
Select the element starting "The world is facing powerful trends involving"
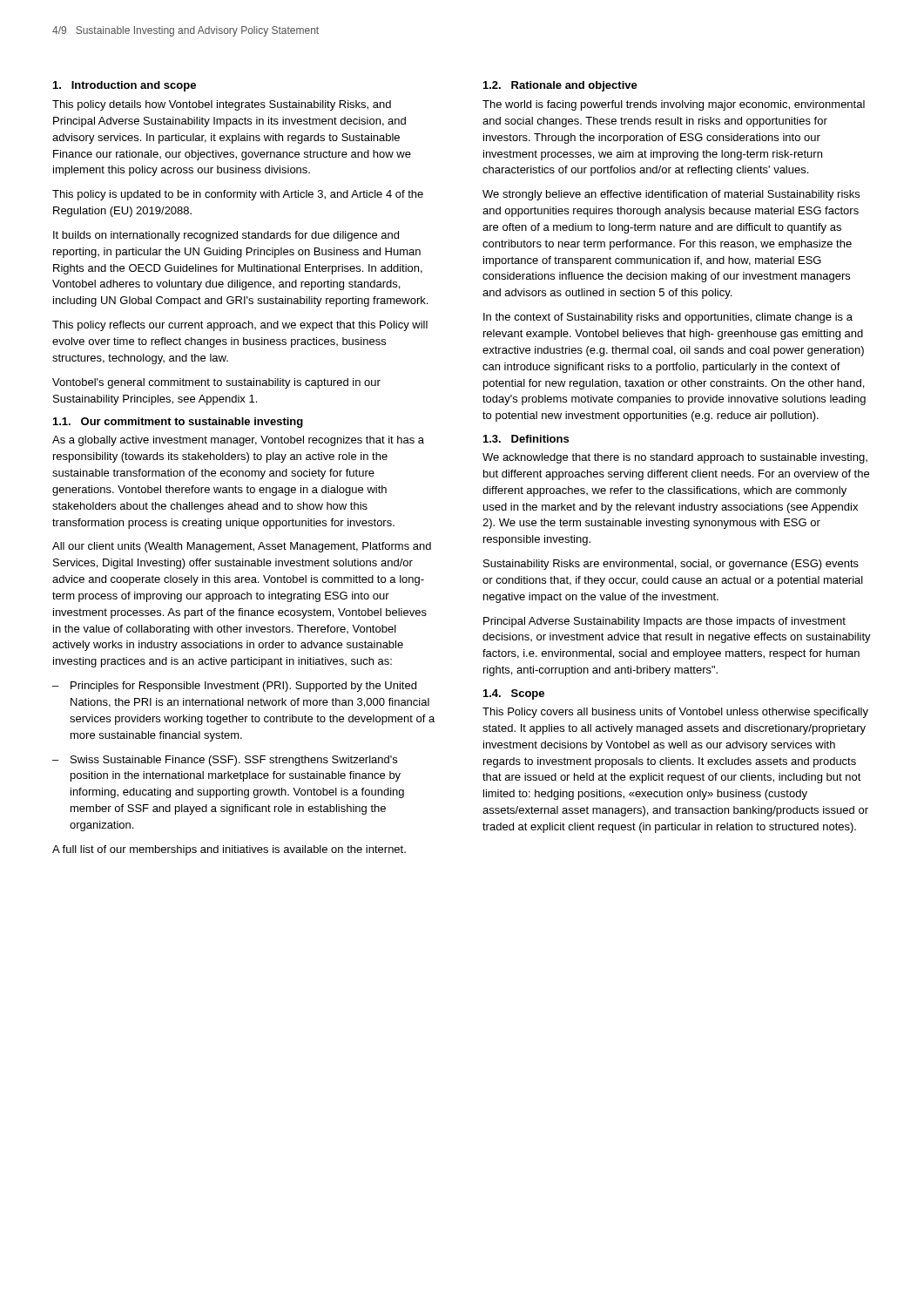[677, 138]
